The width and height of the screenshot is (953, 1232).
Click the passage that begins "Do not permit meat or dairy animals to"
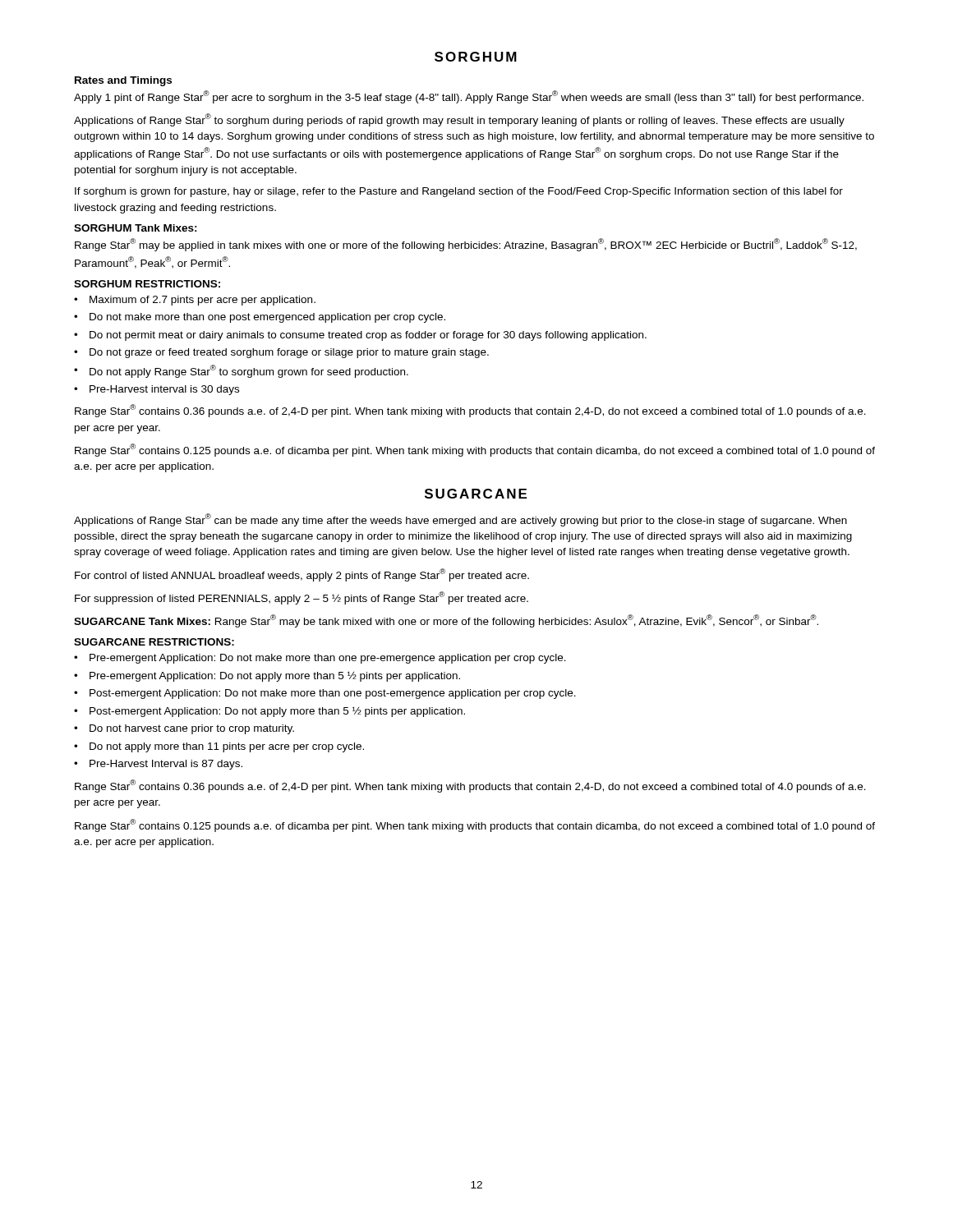tap(368, 334)
